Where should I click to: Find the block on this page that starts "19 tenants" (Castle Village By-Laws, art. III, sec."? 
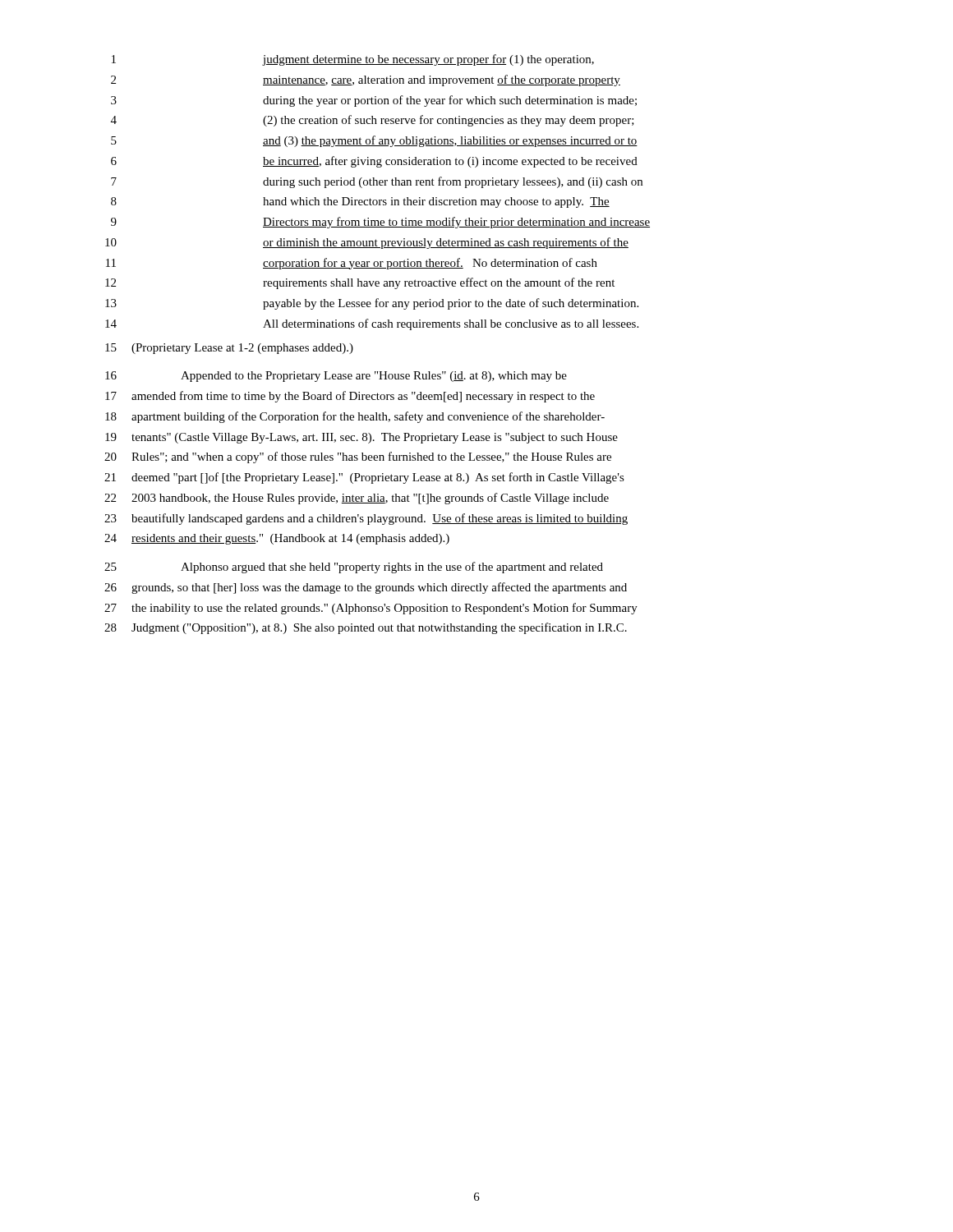pos(485,437)
